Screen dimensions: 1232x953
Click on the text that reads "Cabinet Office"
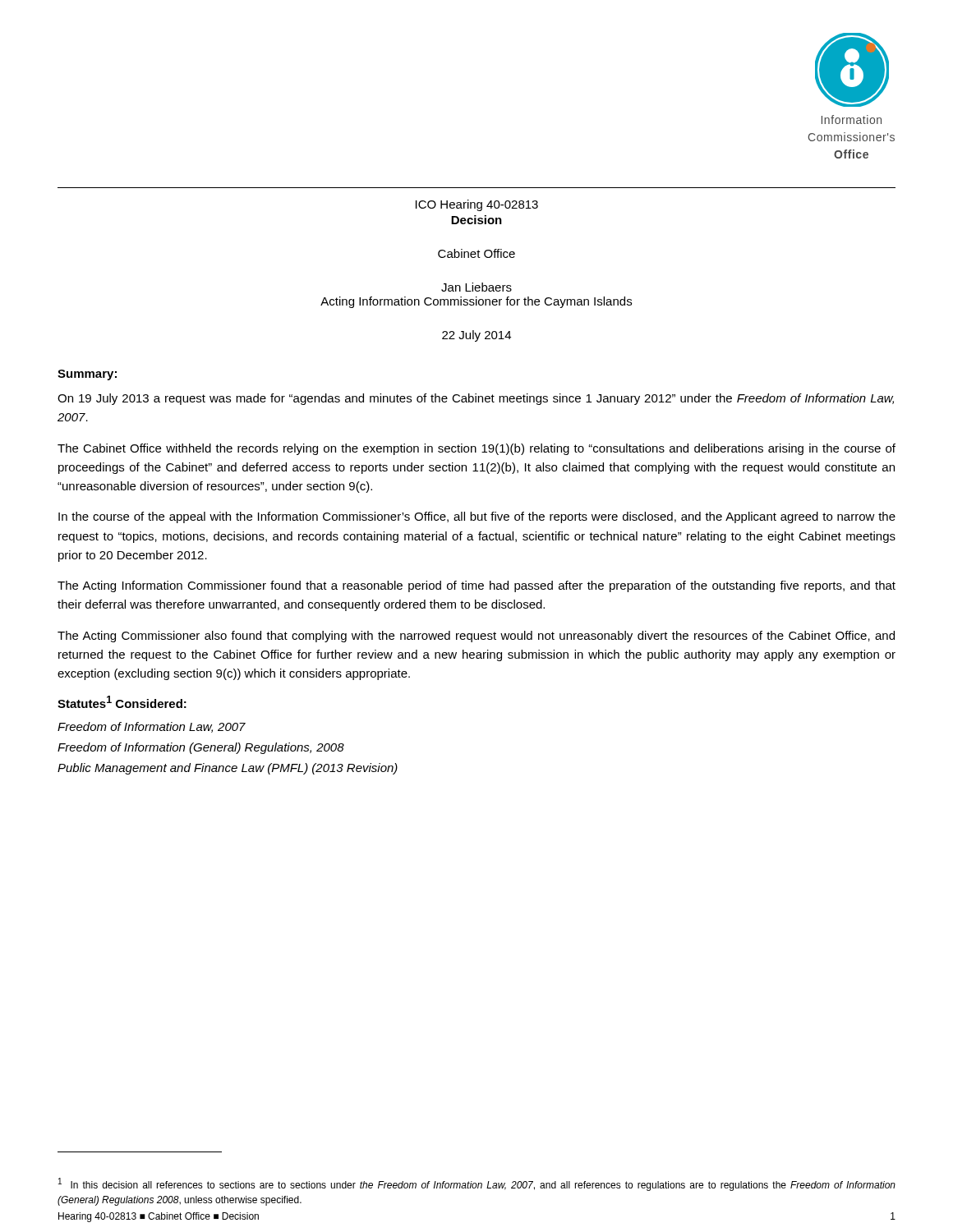pos(476,253)
